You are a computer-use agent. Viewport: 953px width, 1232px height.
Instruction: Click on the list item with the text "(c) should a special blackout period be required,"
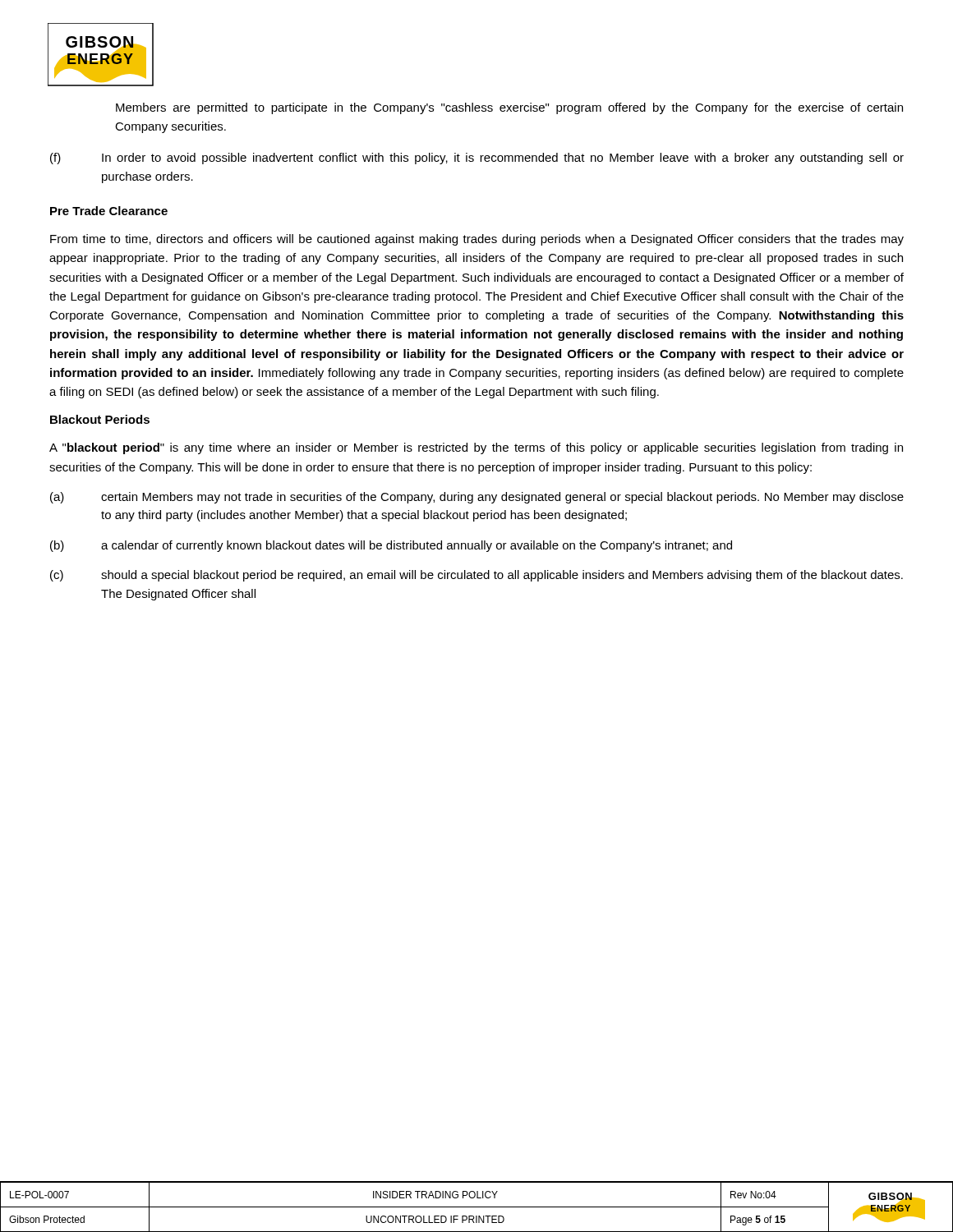pyautogui.click(x=476, y=585)
